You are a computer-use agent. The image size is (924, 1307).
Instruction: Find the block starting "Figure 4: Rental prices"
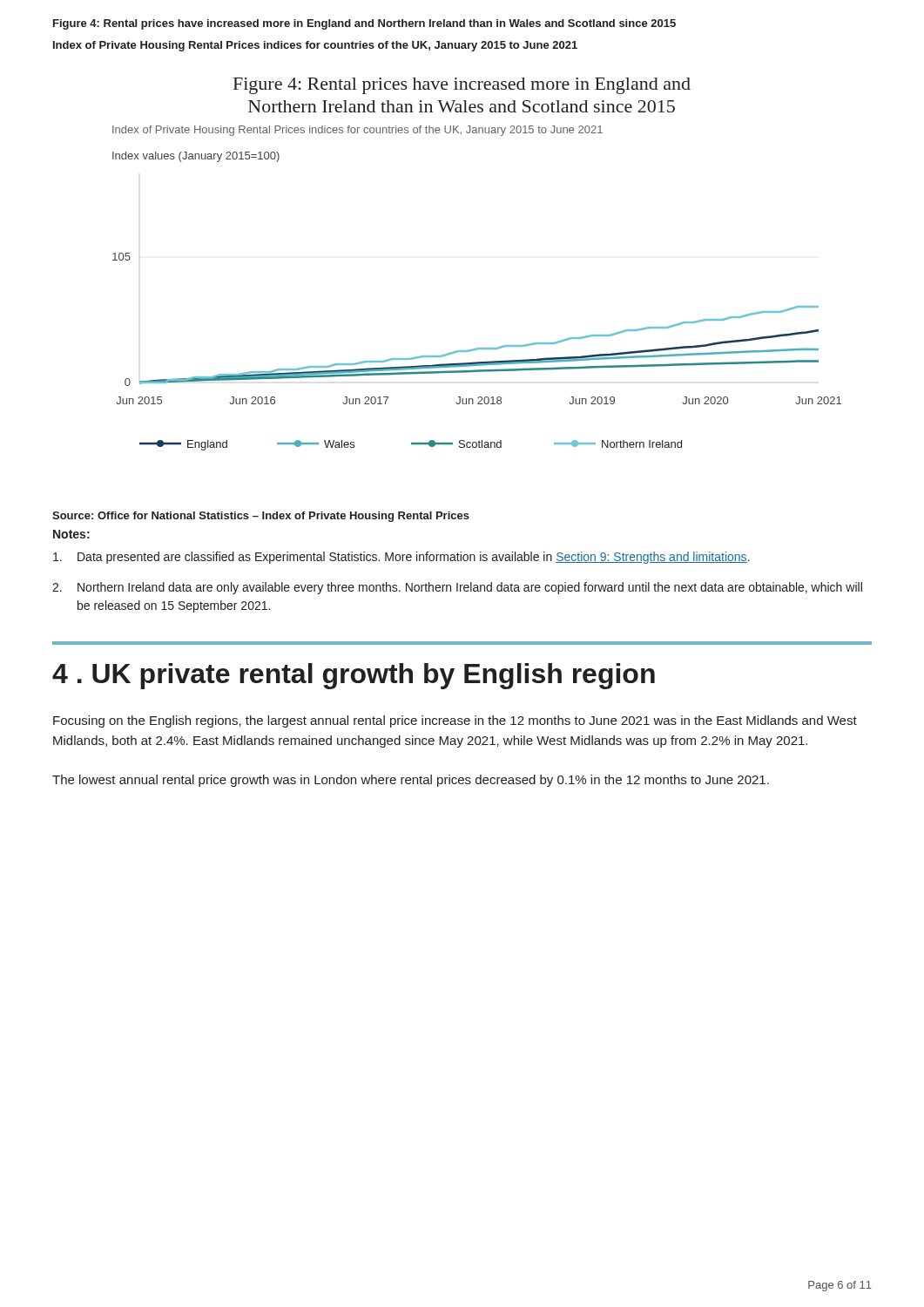click(364, 23)
